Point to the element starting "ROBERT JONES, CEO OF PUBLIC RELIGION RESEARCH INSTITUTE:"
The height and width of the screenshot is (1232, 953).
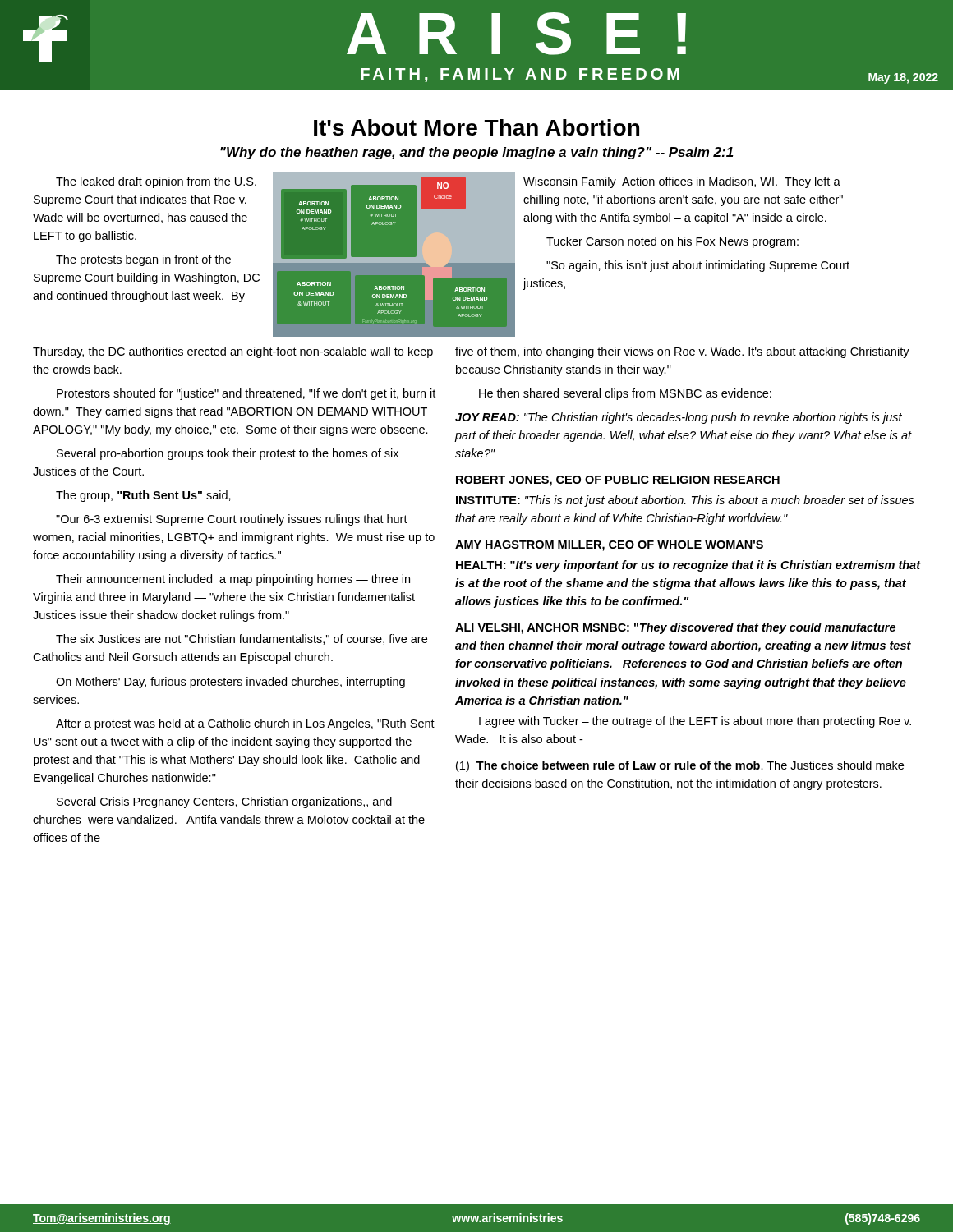coord(688,499)
